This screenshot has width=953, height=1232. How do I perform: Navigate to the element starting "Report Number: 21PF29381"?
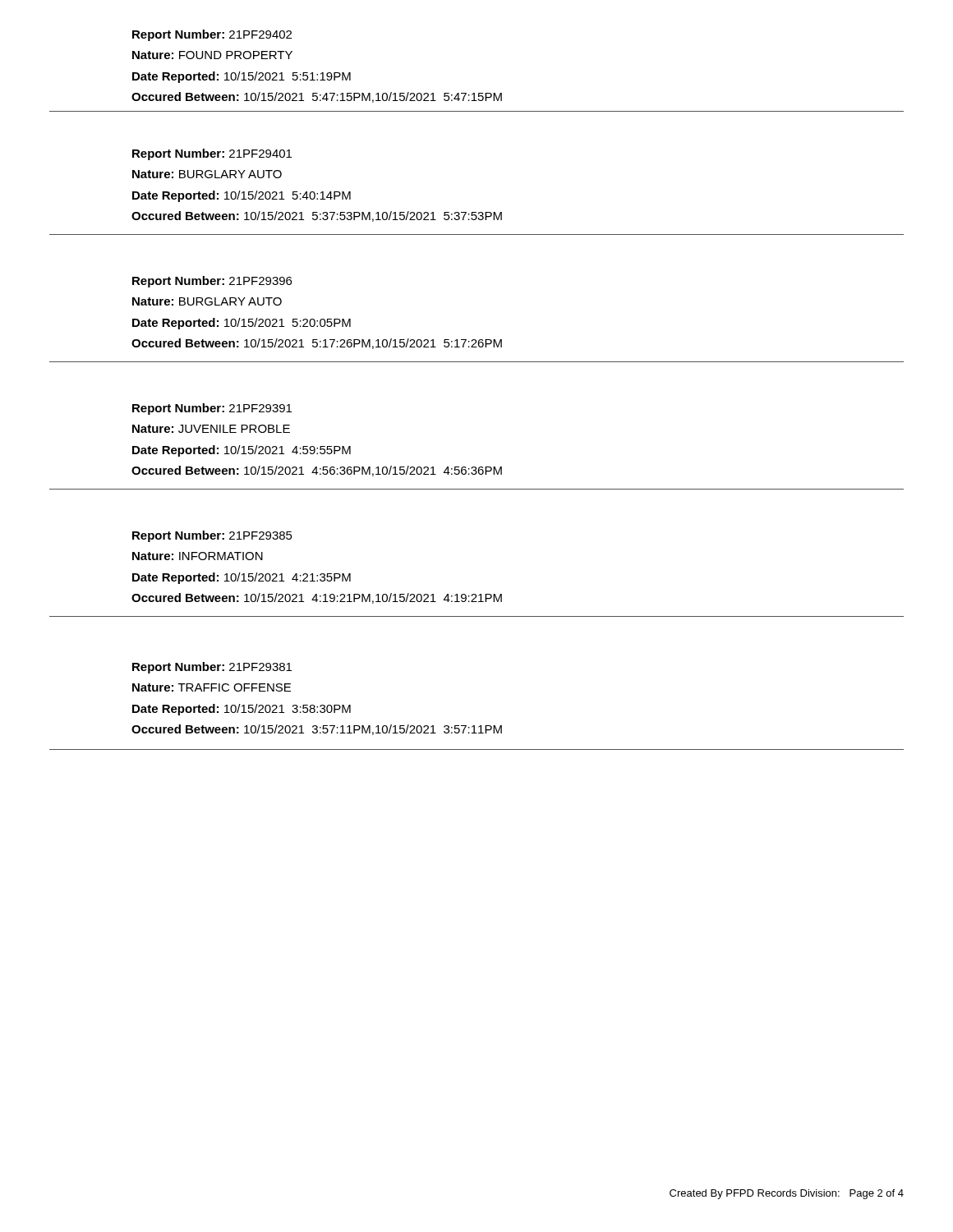(x=212, y=668)
